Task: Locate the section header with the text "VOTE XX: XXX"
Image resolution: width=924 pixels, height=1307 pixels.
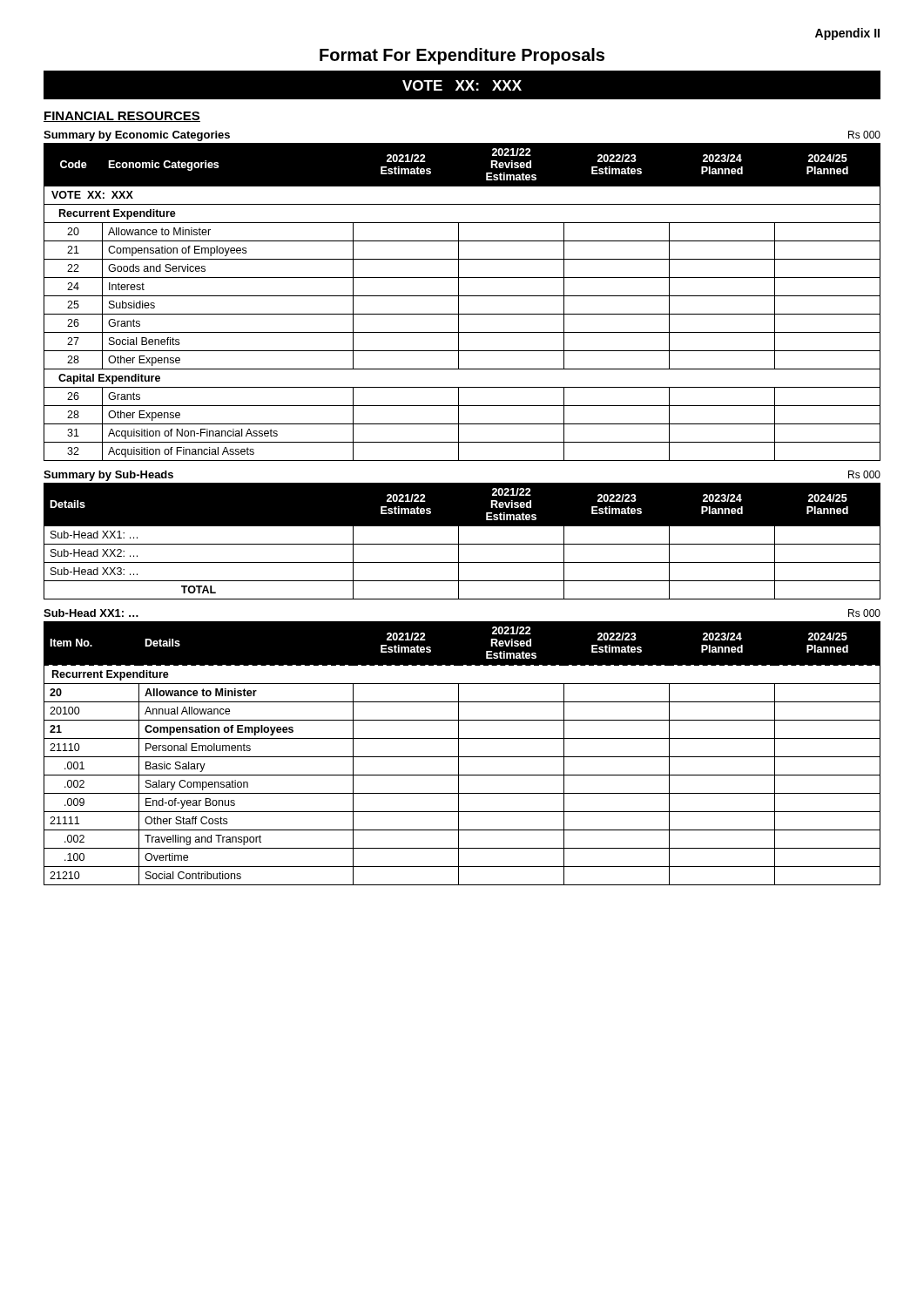Action: 462,86
